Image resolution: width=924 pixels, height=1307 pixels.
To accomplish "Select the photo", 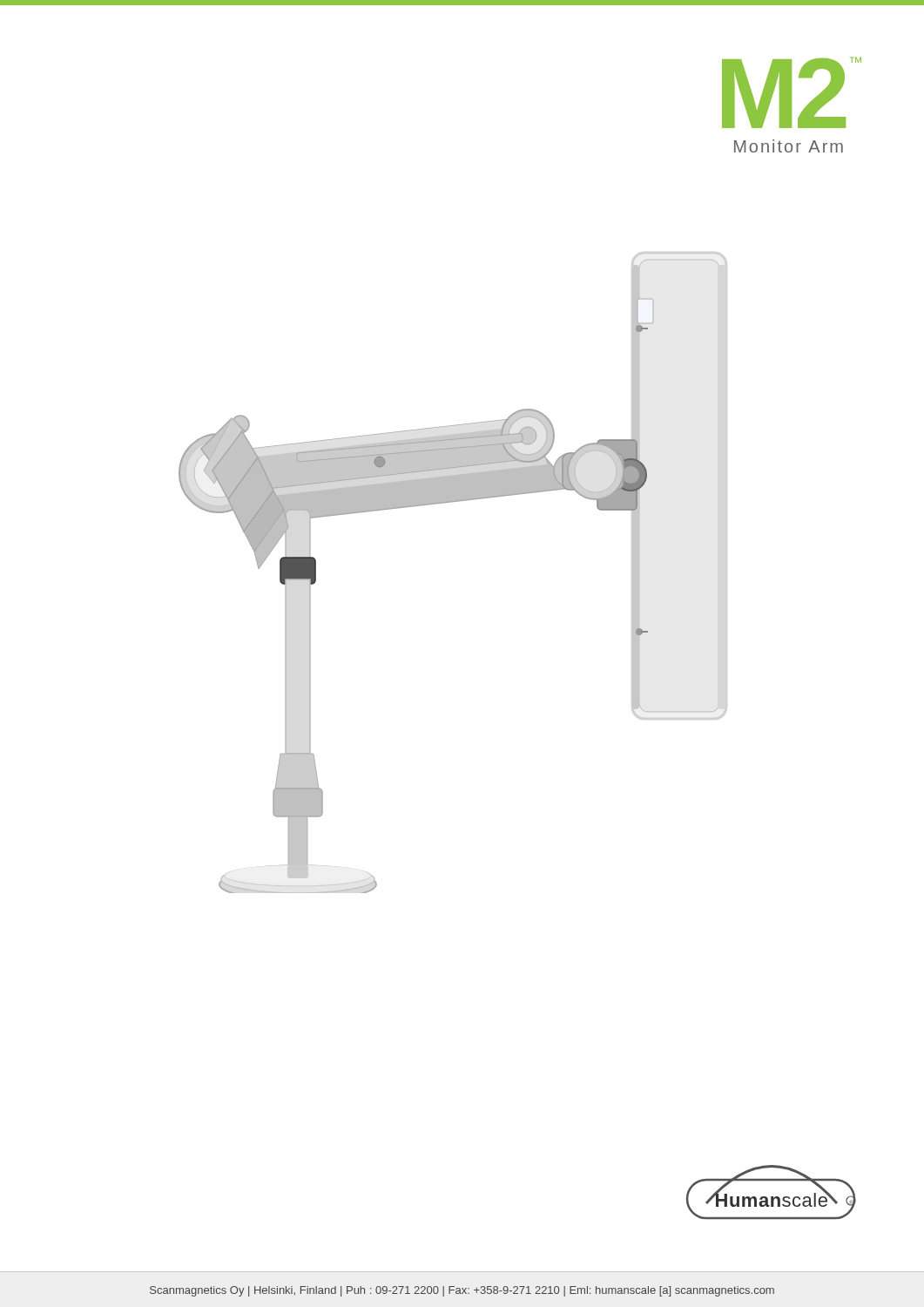I will (x=462, y=527).
